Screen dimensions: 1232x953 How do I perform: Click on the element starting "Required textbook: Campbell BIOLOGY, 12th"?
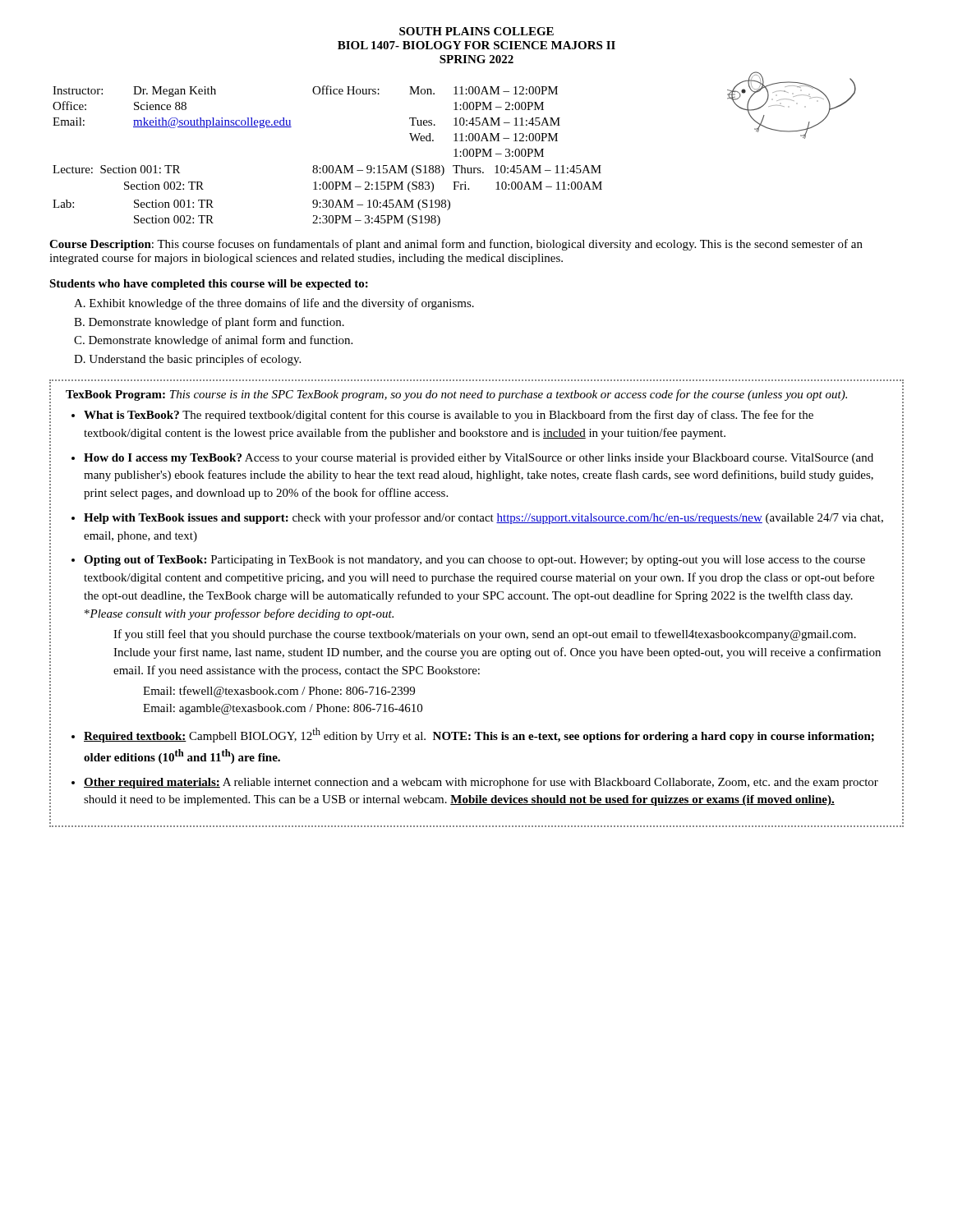point(479,745)
